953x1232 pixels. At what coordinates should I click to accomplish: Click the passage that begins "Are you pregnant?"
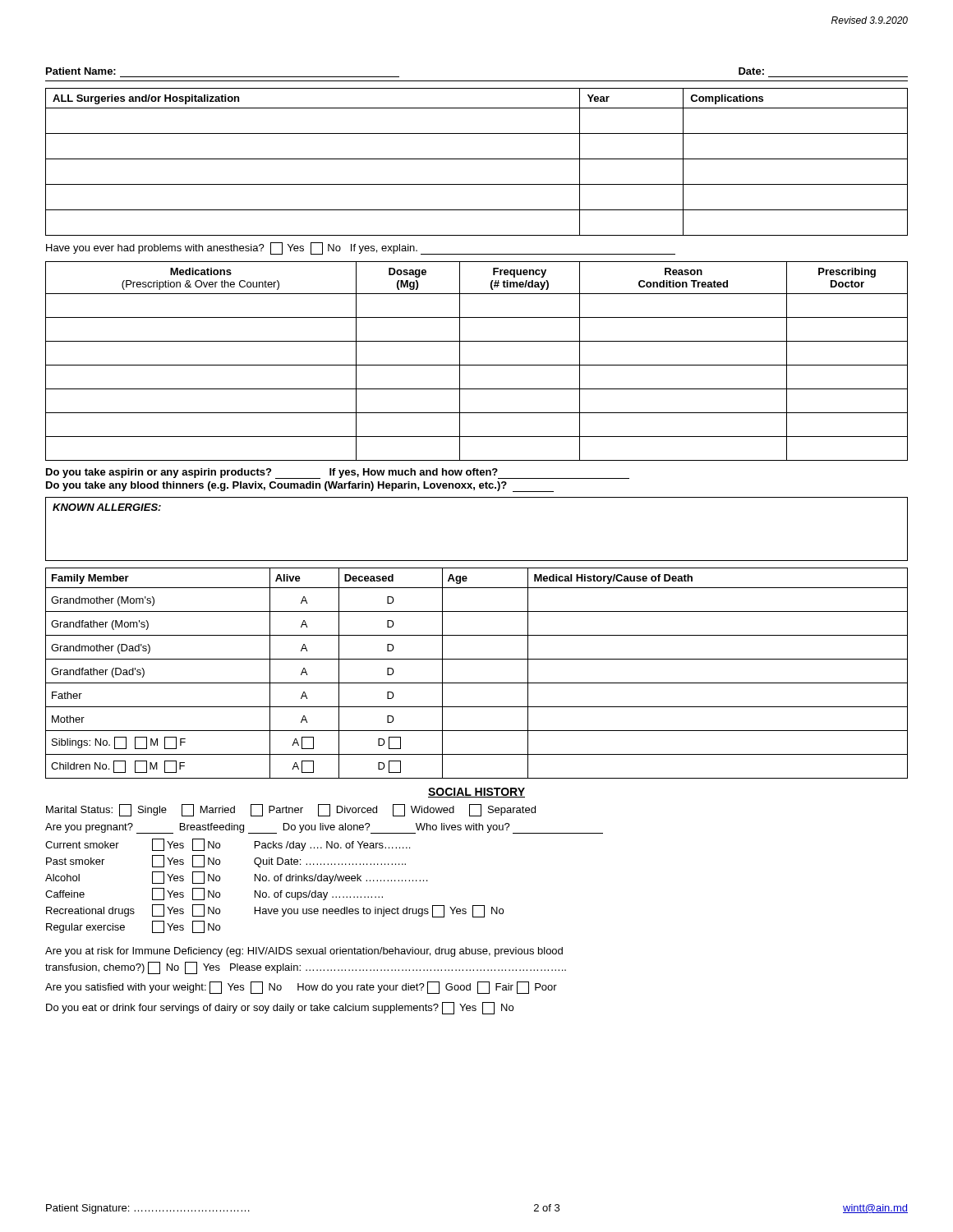click(324, 827)
